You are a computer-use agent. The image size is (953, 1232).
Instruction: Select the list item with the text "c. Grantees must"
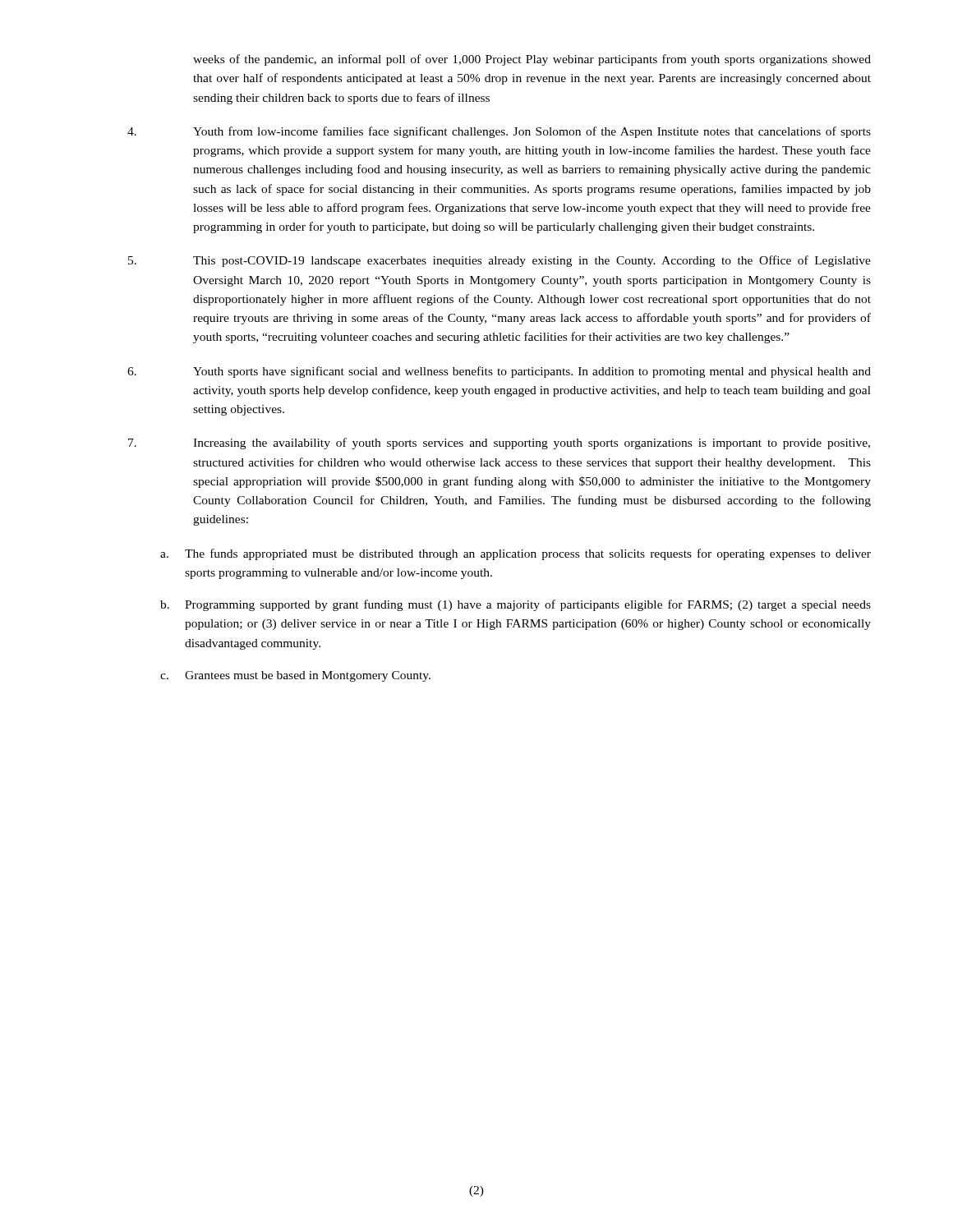[x=295, y=676]
